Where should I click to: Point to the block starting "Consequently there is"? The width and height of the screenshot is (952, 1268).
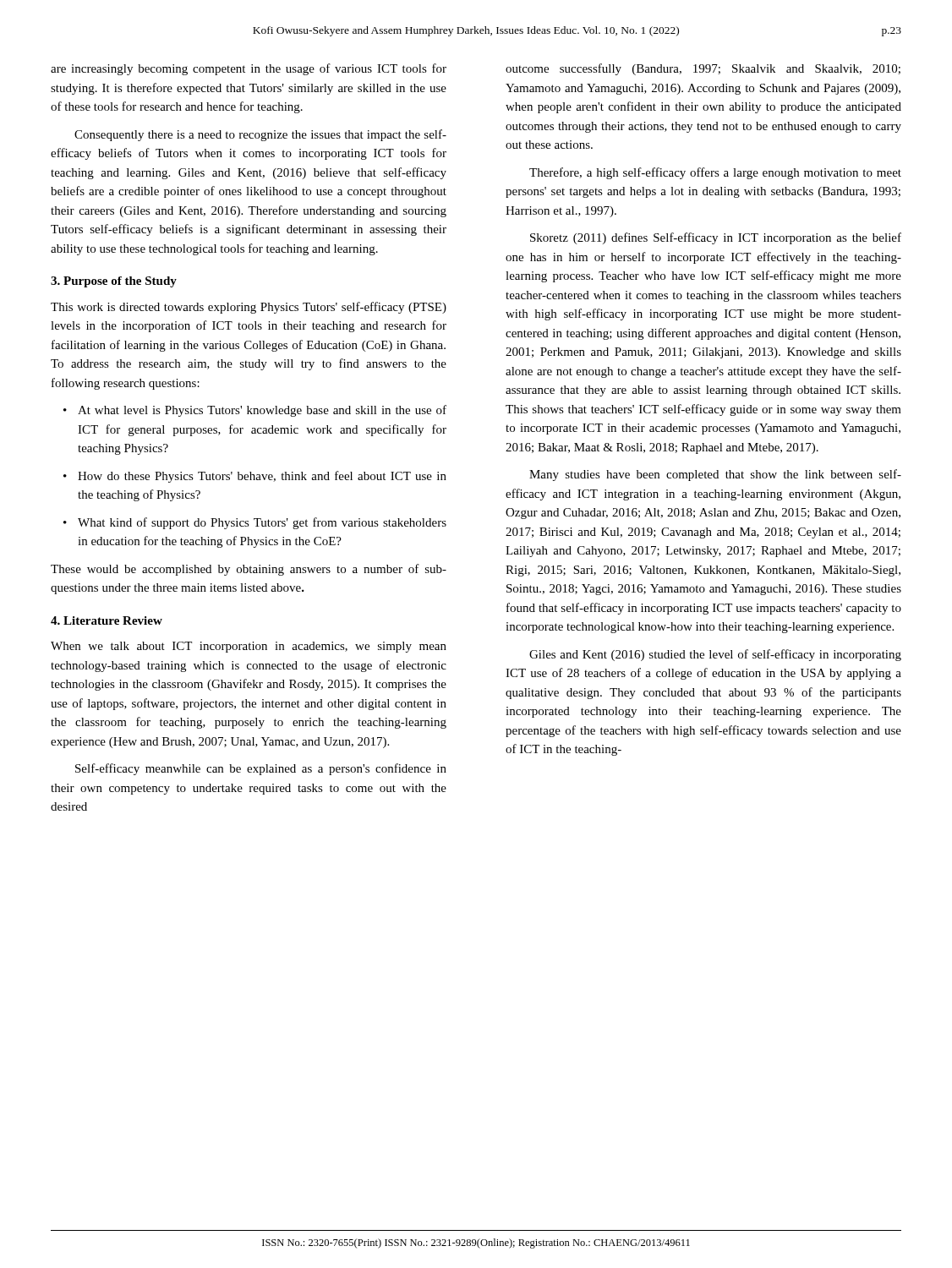[x=249, y=191]
